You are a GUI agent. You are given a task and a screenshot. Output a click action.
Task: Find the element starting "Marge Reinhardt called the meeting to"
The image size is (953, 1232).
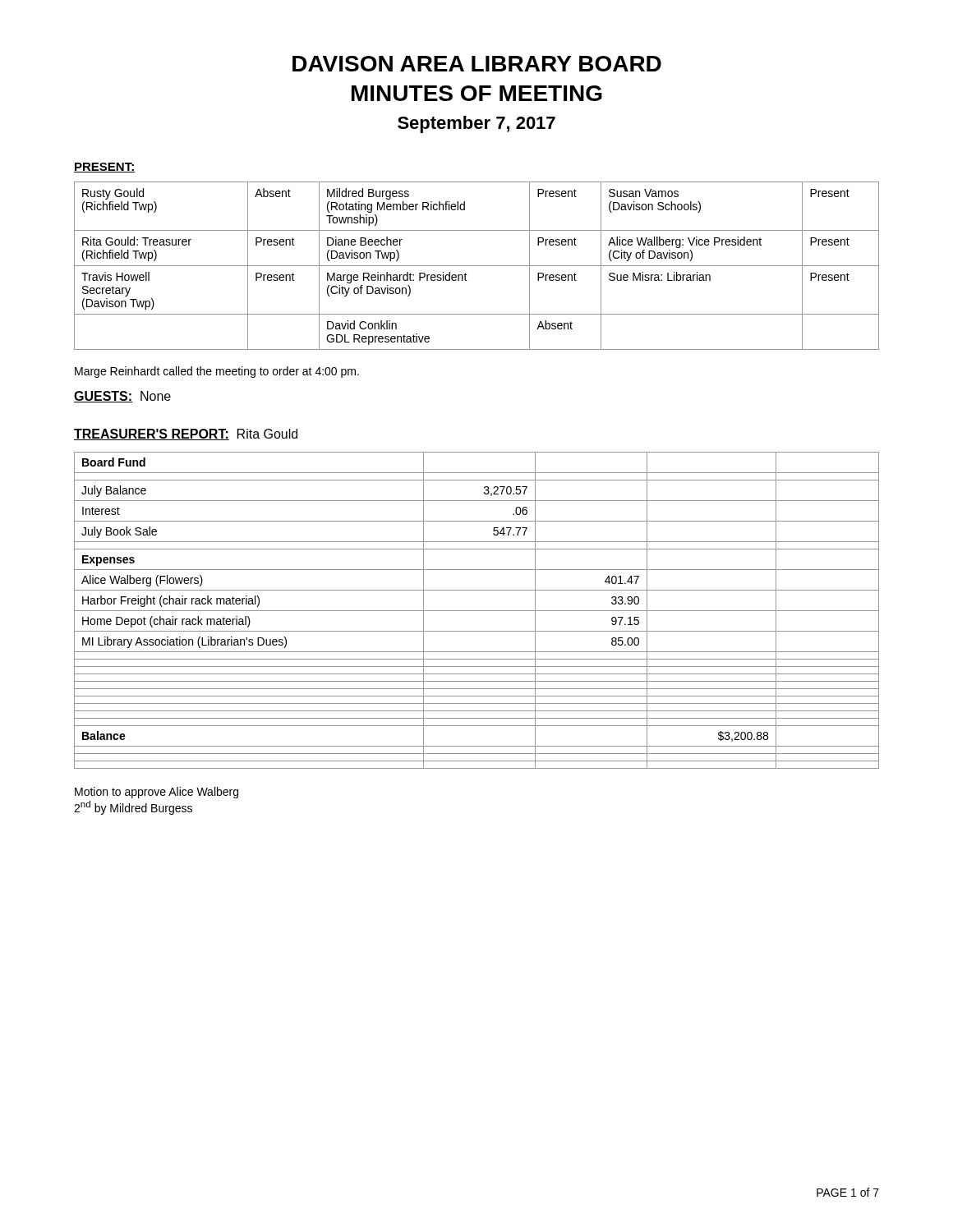coord(217,371)
